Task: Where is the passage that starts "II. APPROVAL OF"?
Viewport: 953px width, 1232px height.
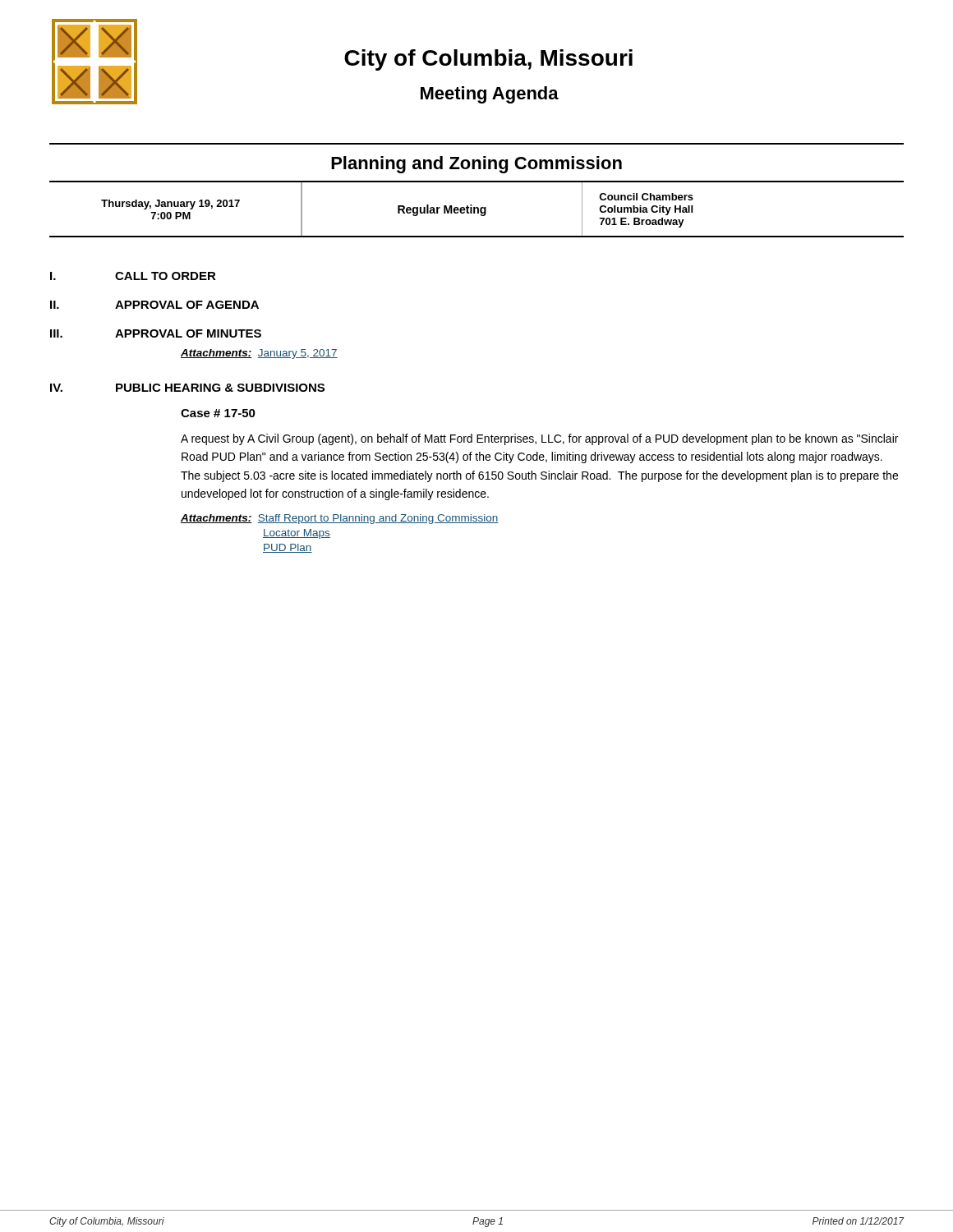Action: 154,304
